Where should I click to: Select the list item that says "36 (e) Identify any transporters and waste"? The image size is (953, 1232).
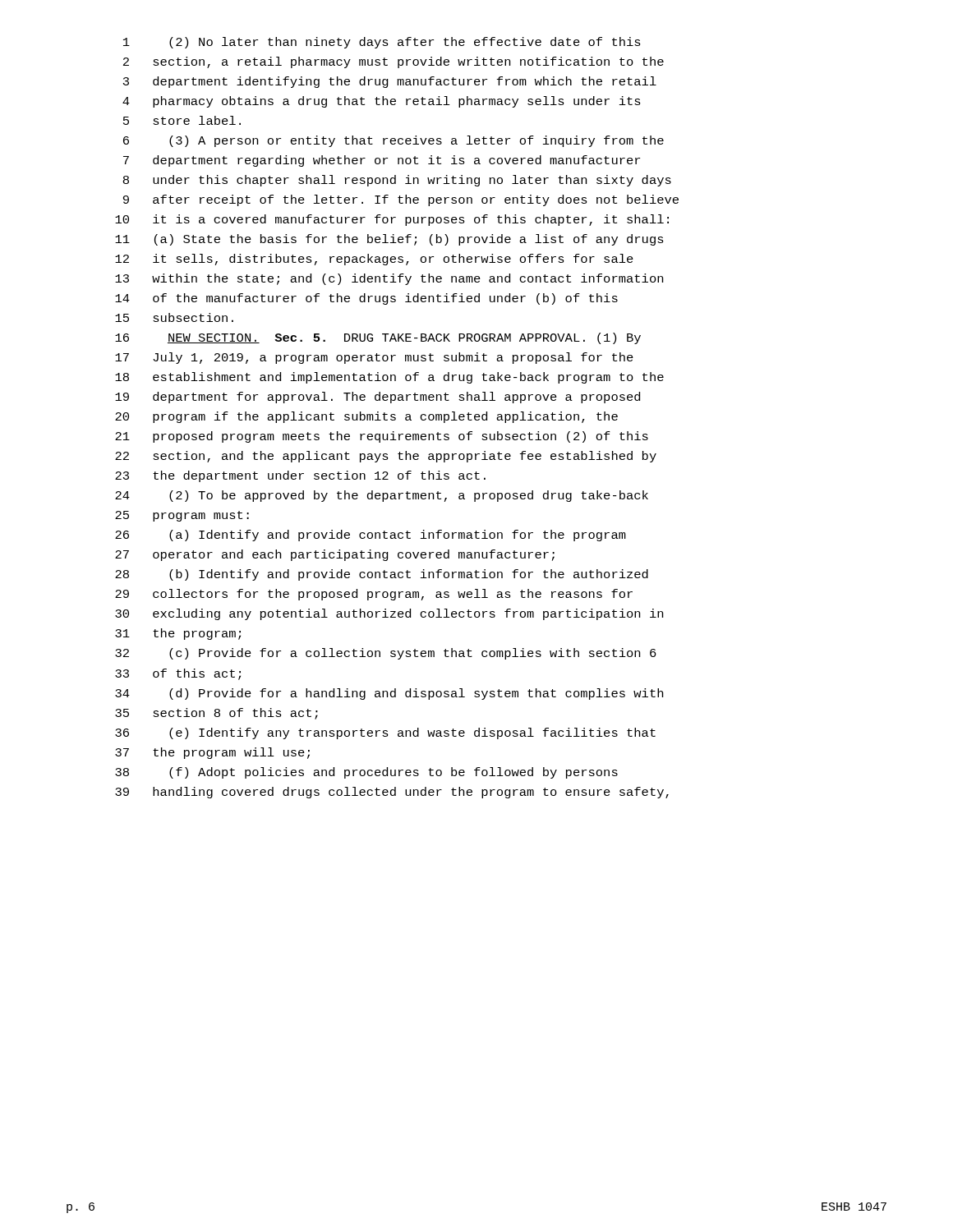click(378, 733)
